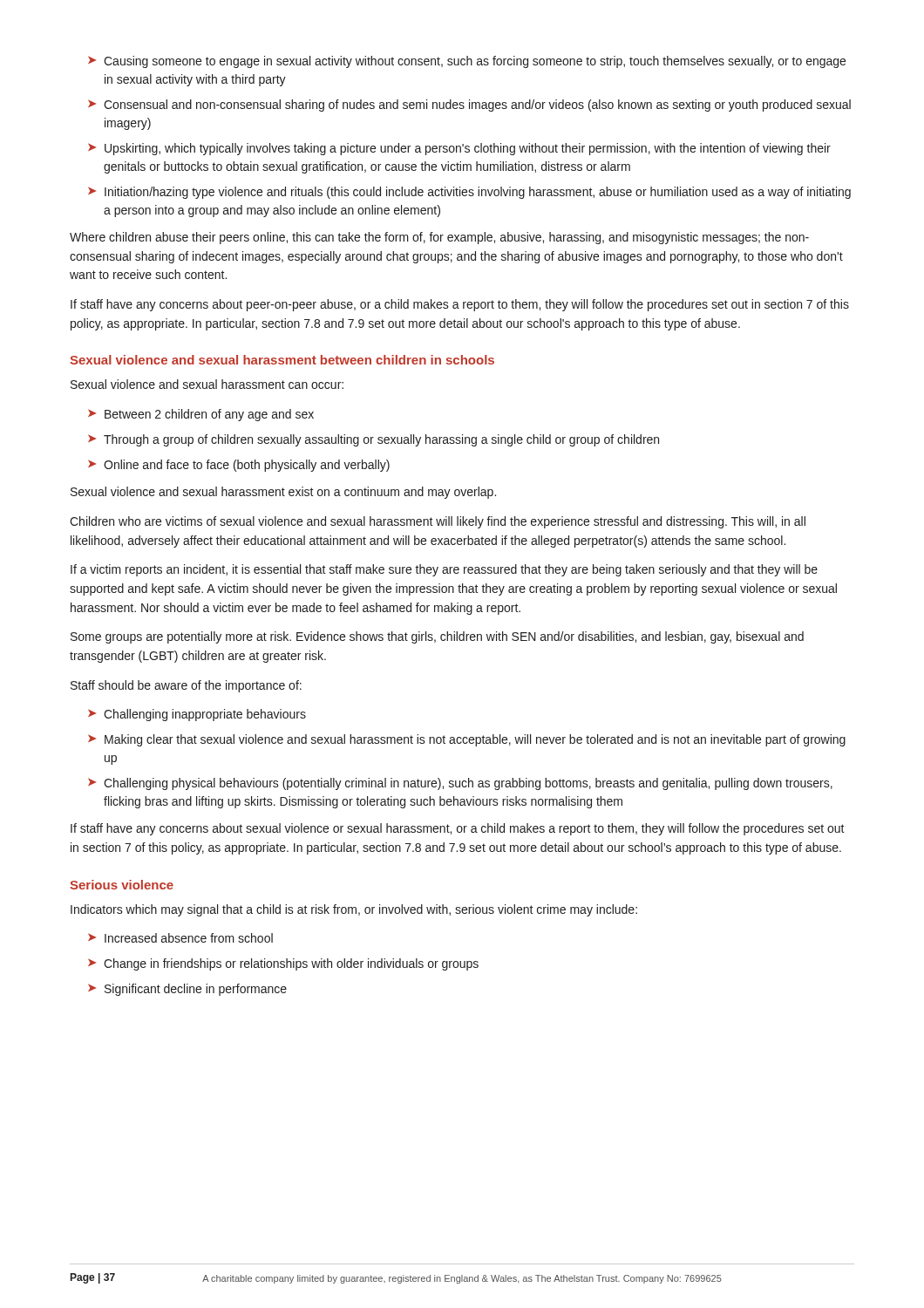Image resolution: width=924 pixels, height=1308 pixels.
Task: Navigate to the block starting "➤ Upskirting, which typically involves taking a"
Action: pyautogui.click(x=471, y=158)
